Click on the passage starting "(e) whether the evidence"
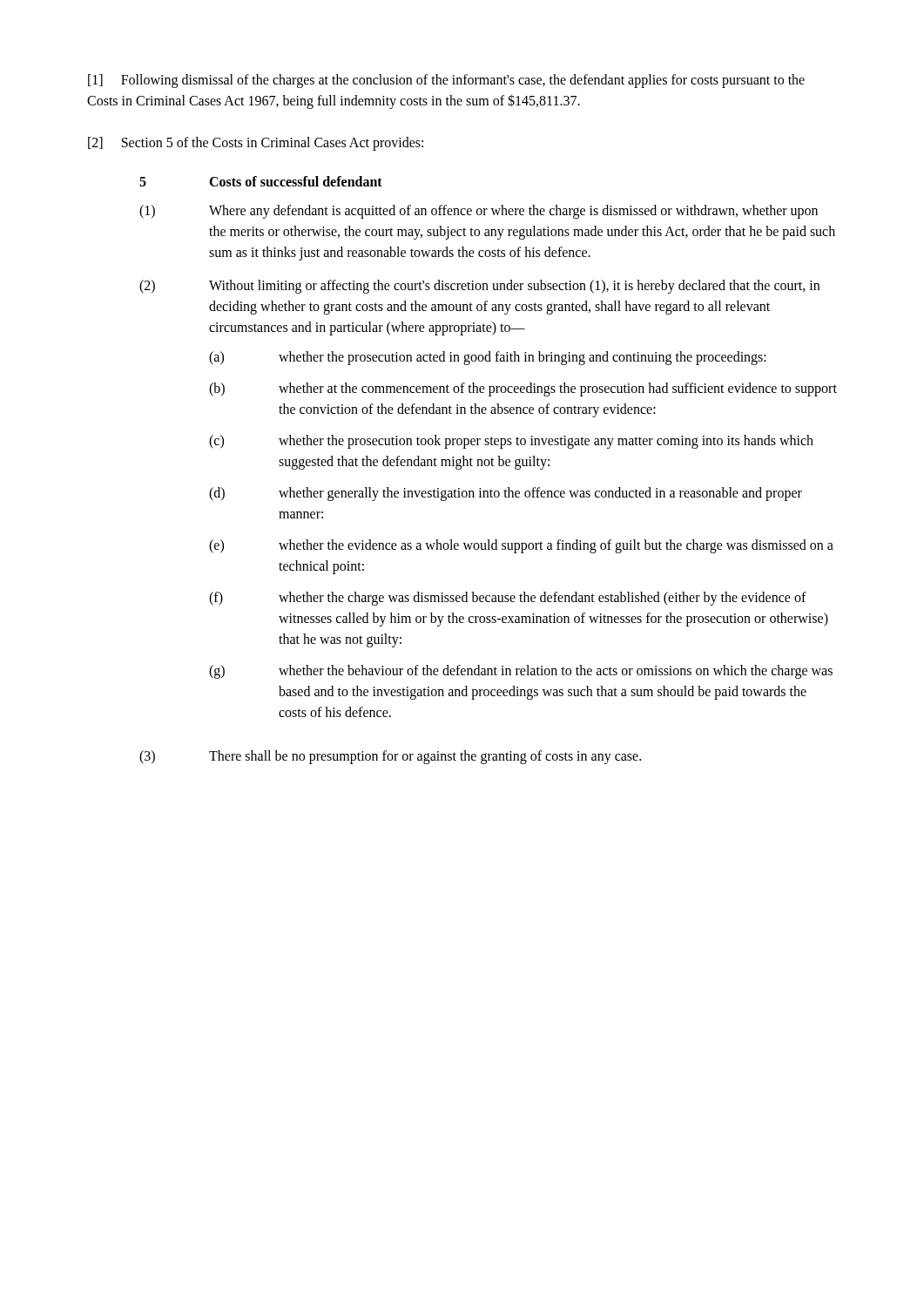Screen dimensions: 1307x924 pyautogui.click(x=523, y=556)
